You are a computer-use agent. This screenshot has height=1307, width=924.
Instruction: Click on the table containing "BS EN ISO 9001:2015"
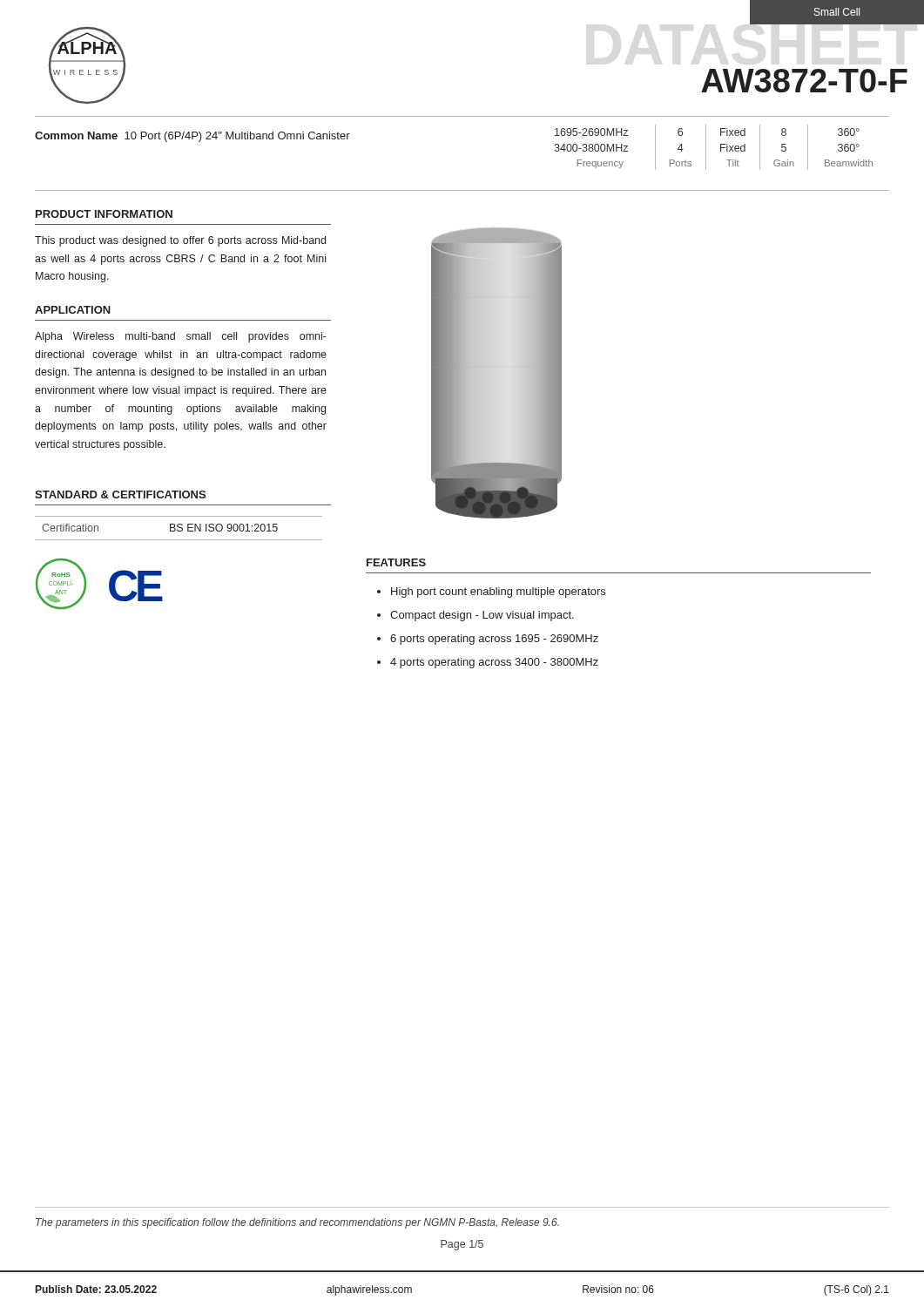point(179,533)
